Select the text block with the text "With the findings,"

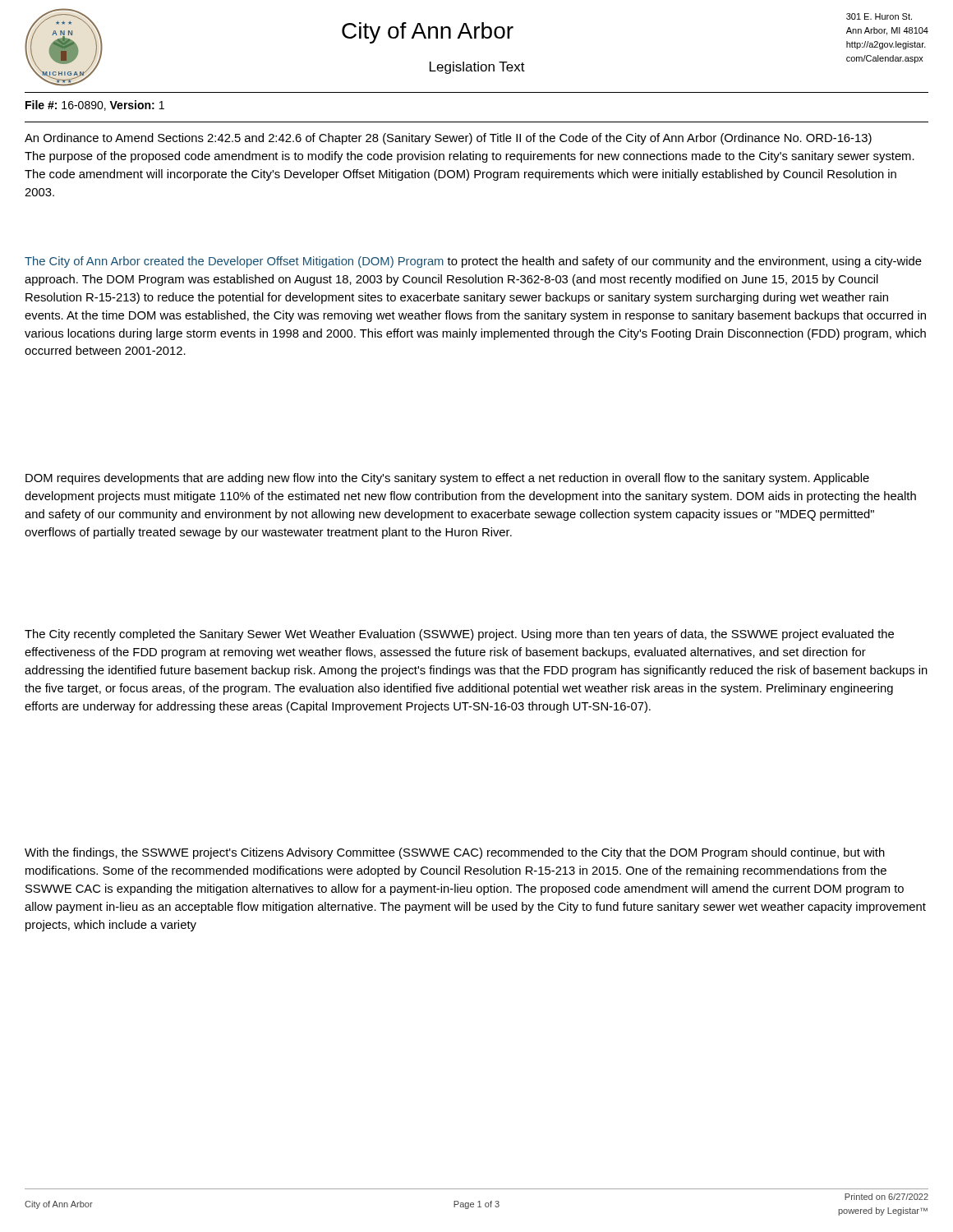pyautogui.click(x=475, y=889)
